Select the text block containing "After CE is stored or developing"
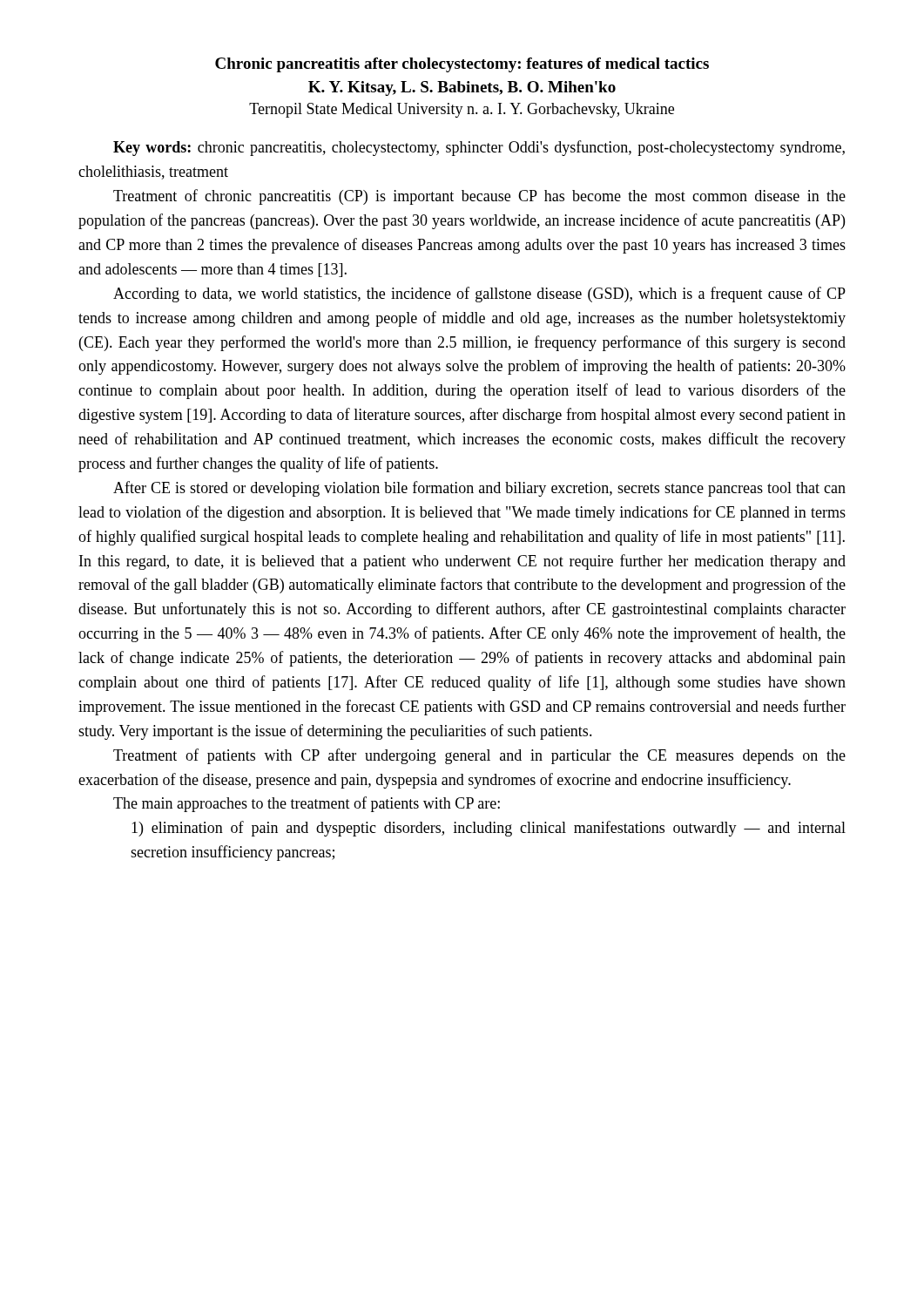 (x=462, y=609)
